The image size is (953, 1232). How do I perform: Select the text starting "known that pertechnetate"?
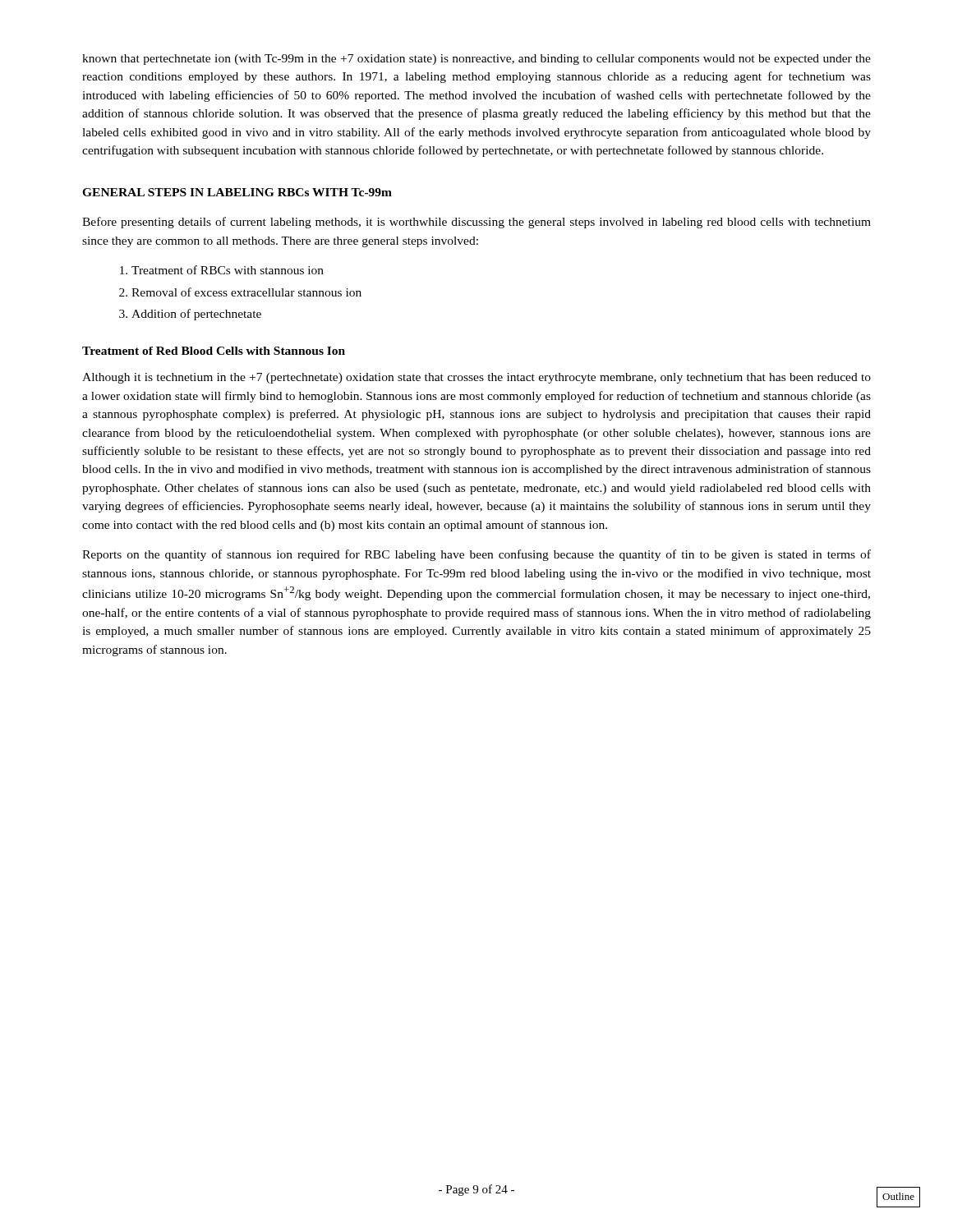tap(476, 104)
